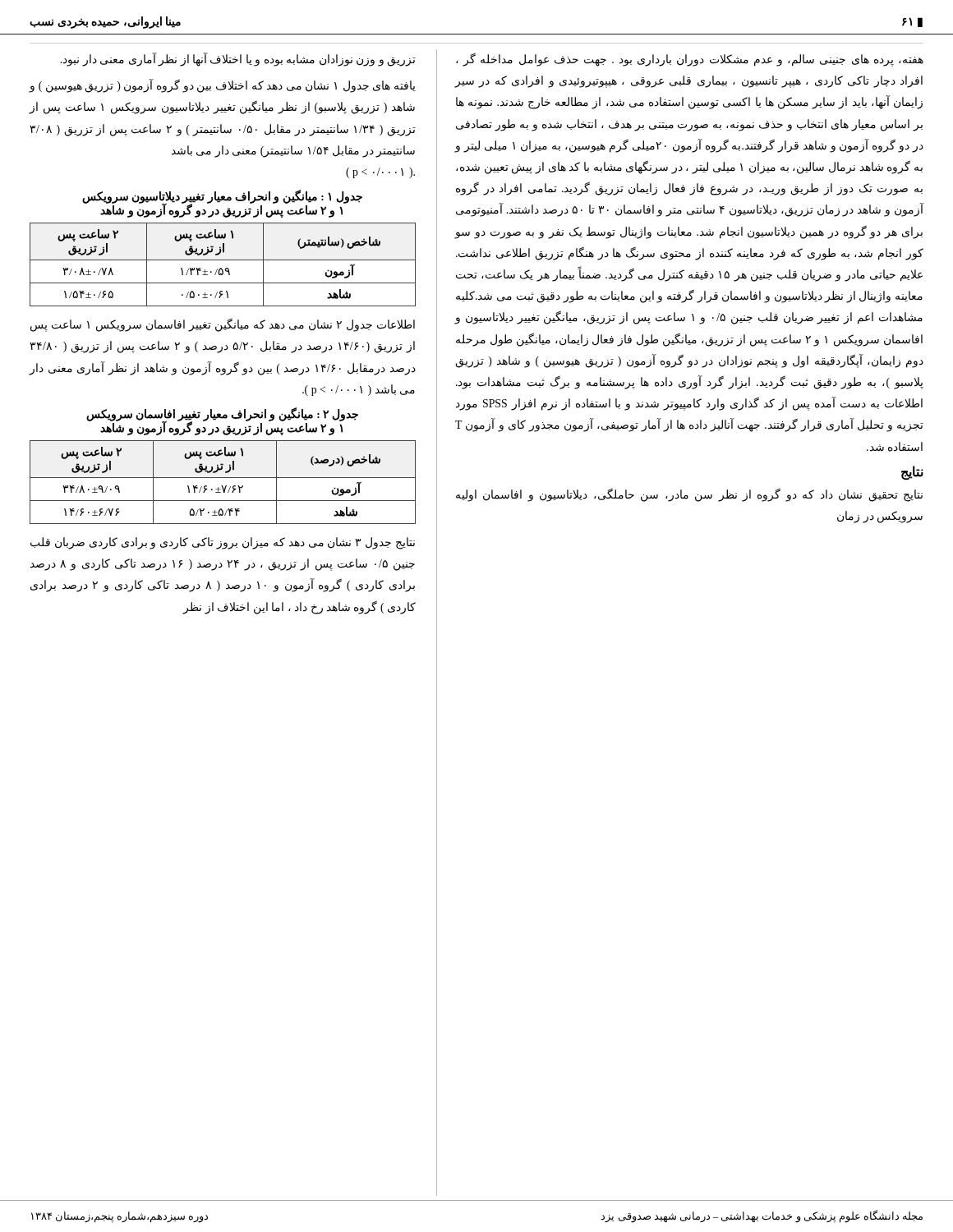Locate the text block that says "تزریق و وزن نوزادان"
Image resolution: width=953 pixels, height=1232 pixels.
click(223, 116)
